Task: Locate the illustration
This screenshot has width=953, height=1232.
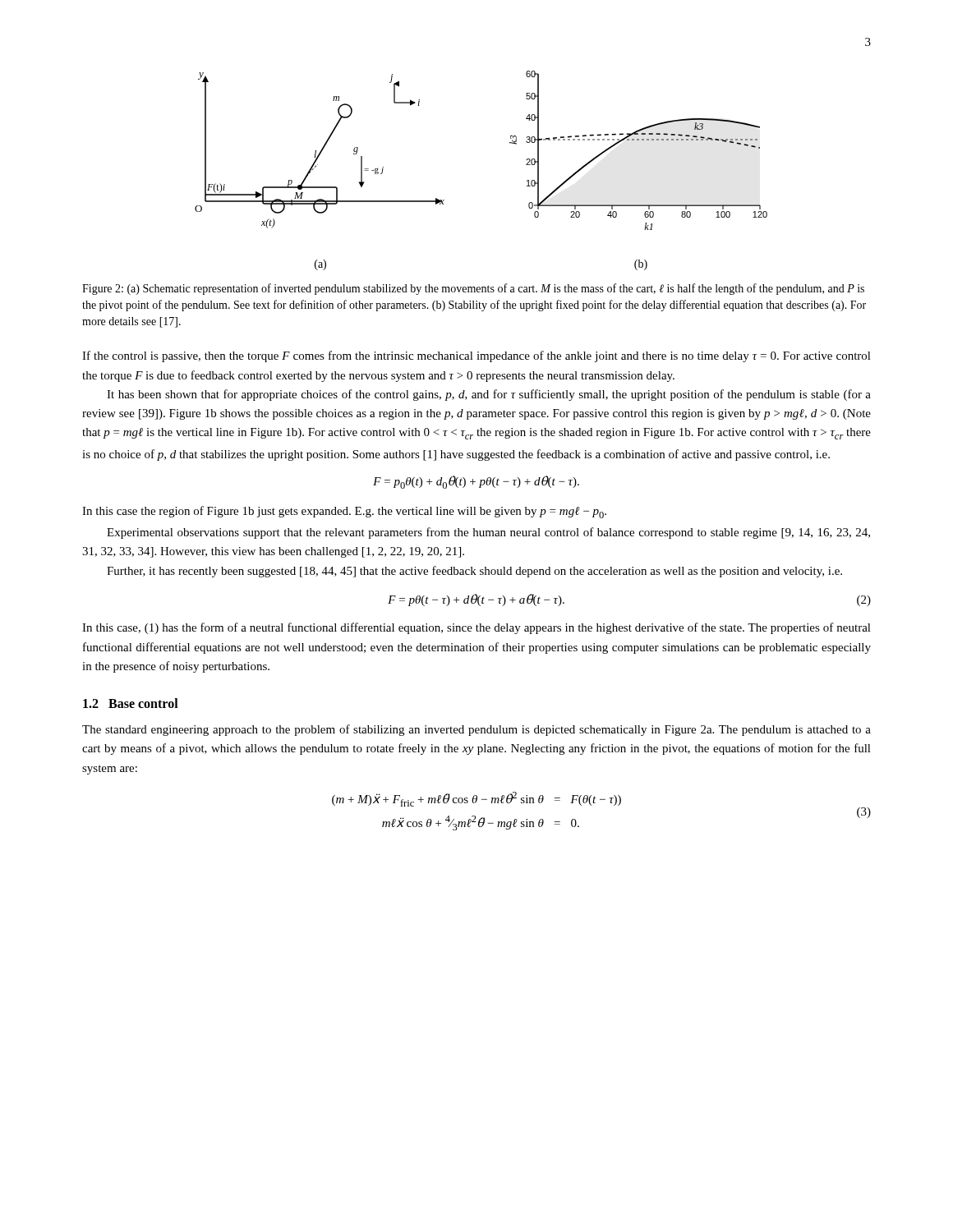Action: pos(320,169)
